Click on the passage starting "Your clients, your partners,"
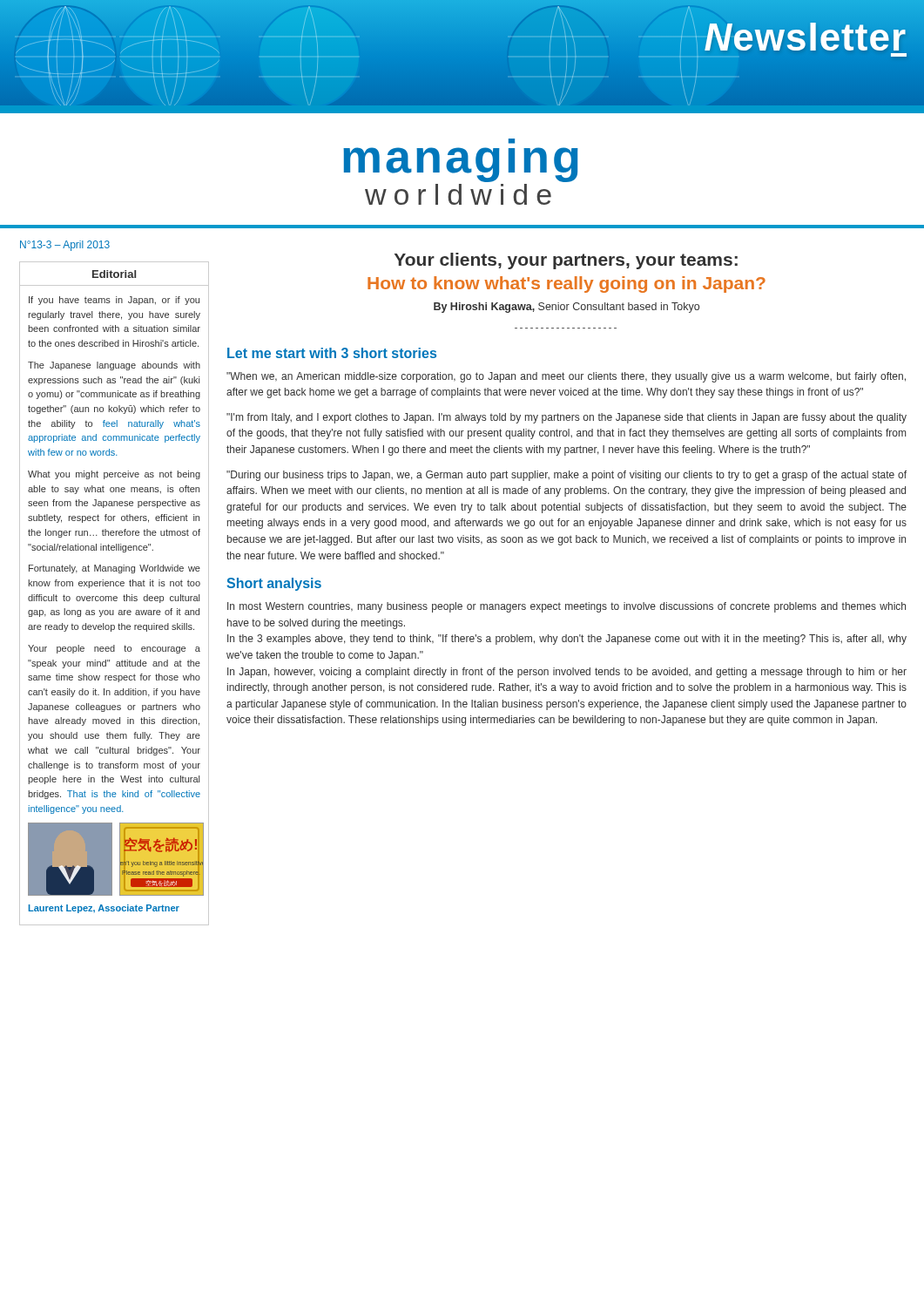The width and height of the screenshot is (924, 1307). (567, 271)
